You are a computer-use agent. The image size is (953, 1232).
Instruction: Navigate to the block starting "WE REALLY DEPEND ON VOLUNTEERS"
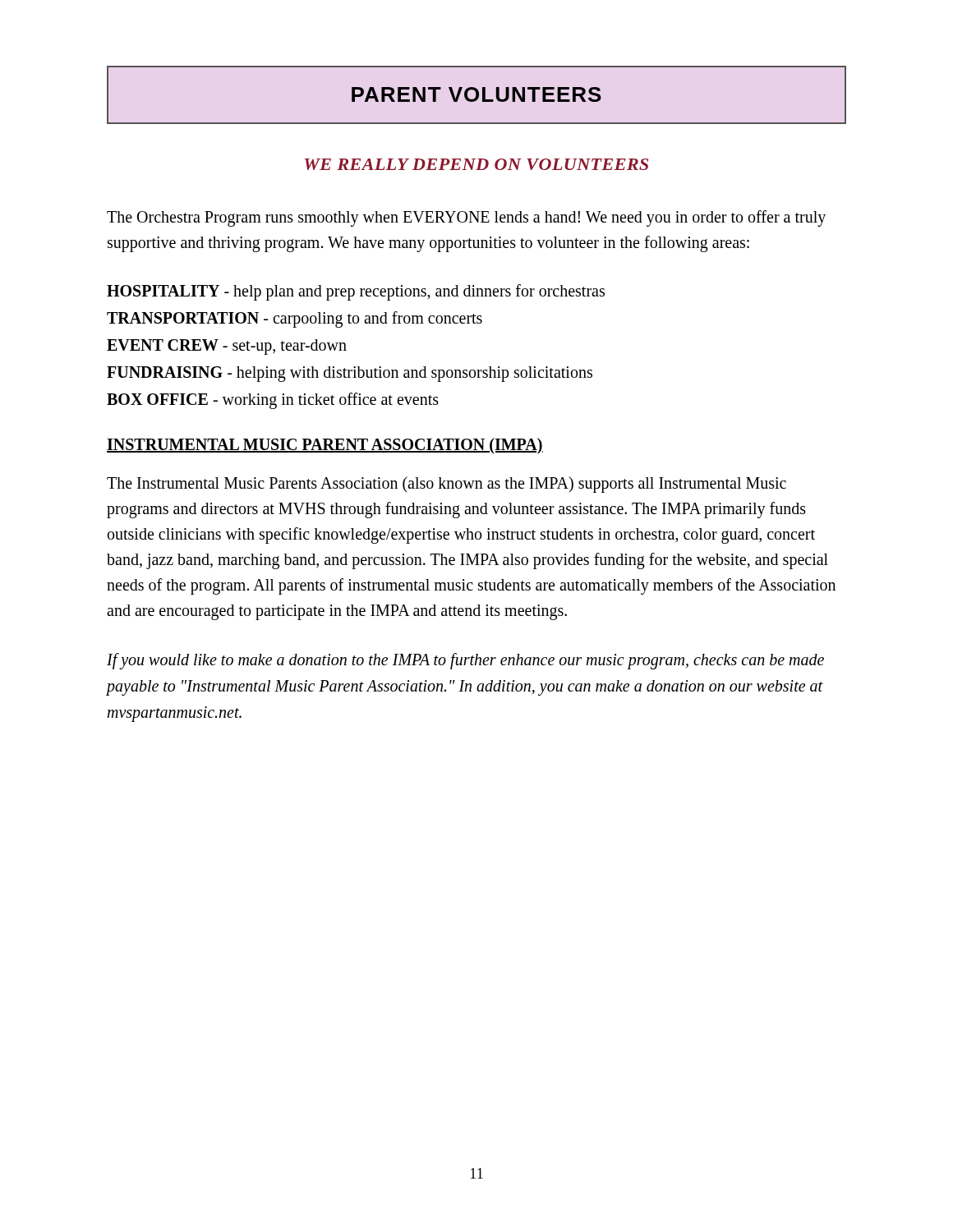click(x=476, y=164)
